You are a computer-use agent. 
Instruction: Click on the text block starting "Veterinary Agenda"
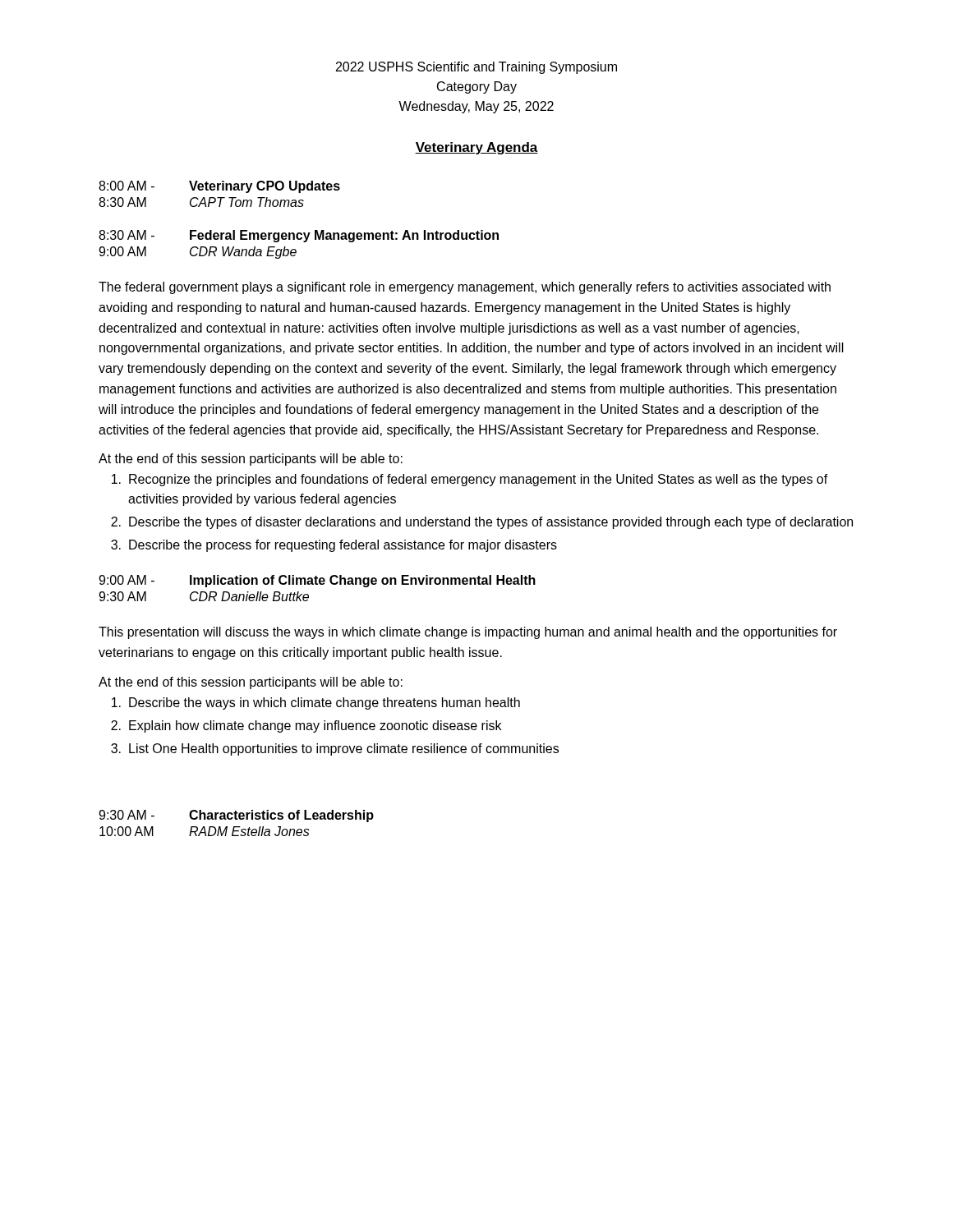tap(476, 147)
